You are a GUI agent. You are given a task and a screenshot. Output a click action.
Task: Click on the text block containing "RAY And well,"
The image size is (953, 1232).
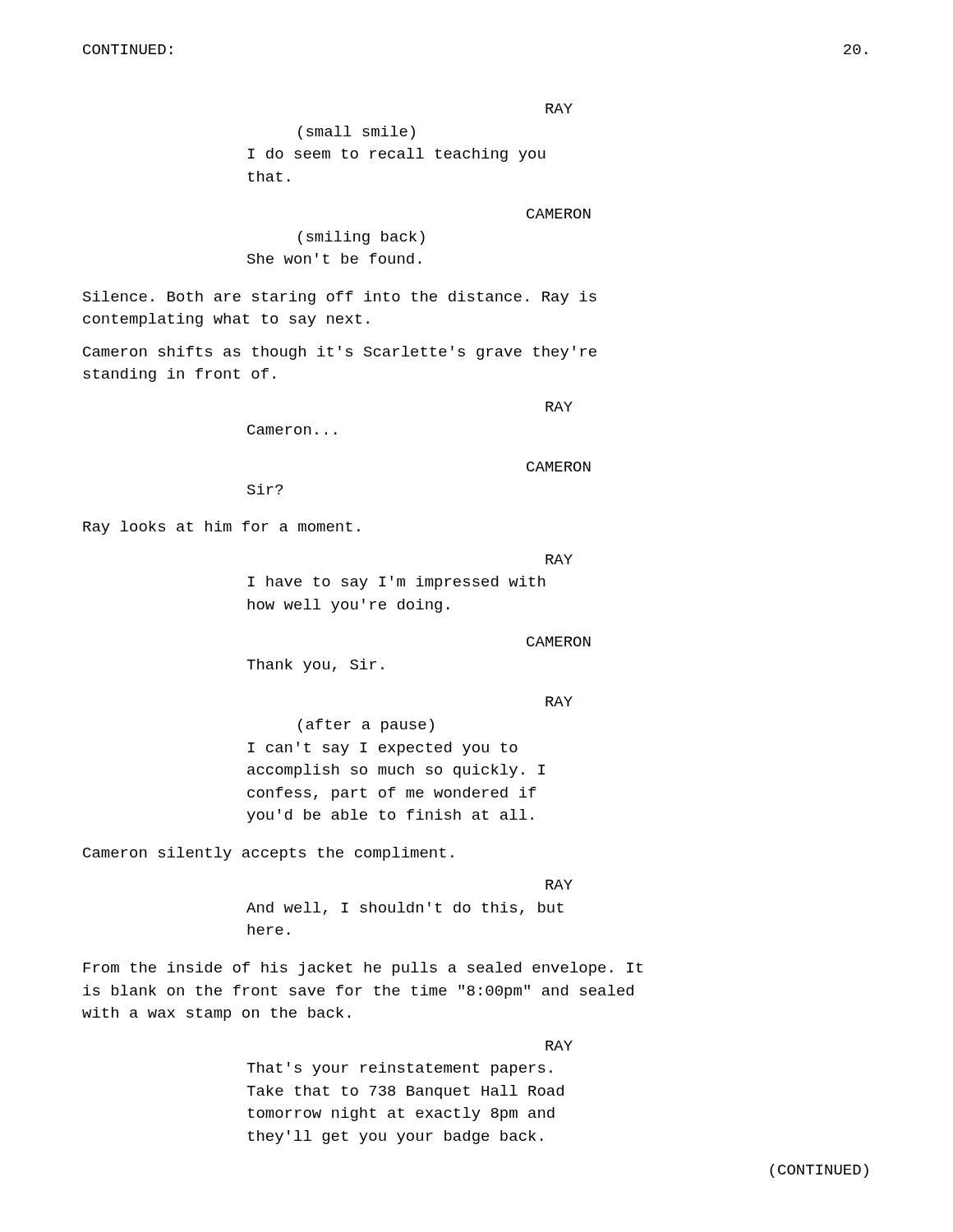click(559, 909)
